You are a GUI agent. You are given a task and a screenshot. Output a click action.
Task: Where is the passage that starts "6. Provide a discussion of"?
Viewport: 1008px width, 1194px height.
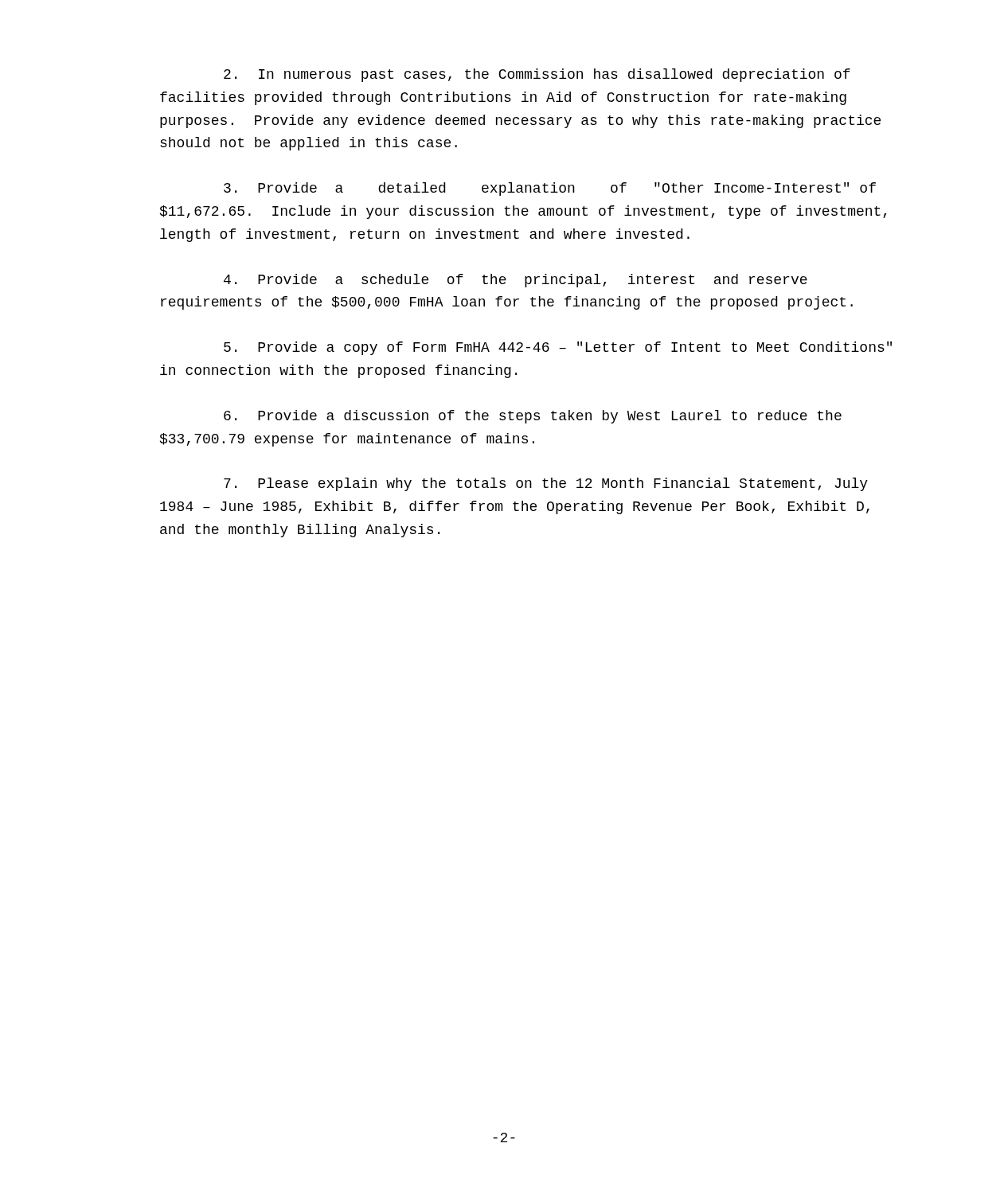501,428
